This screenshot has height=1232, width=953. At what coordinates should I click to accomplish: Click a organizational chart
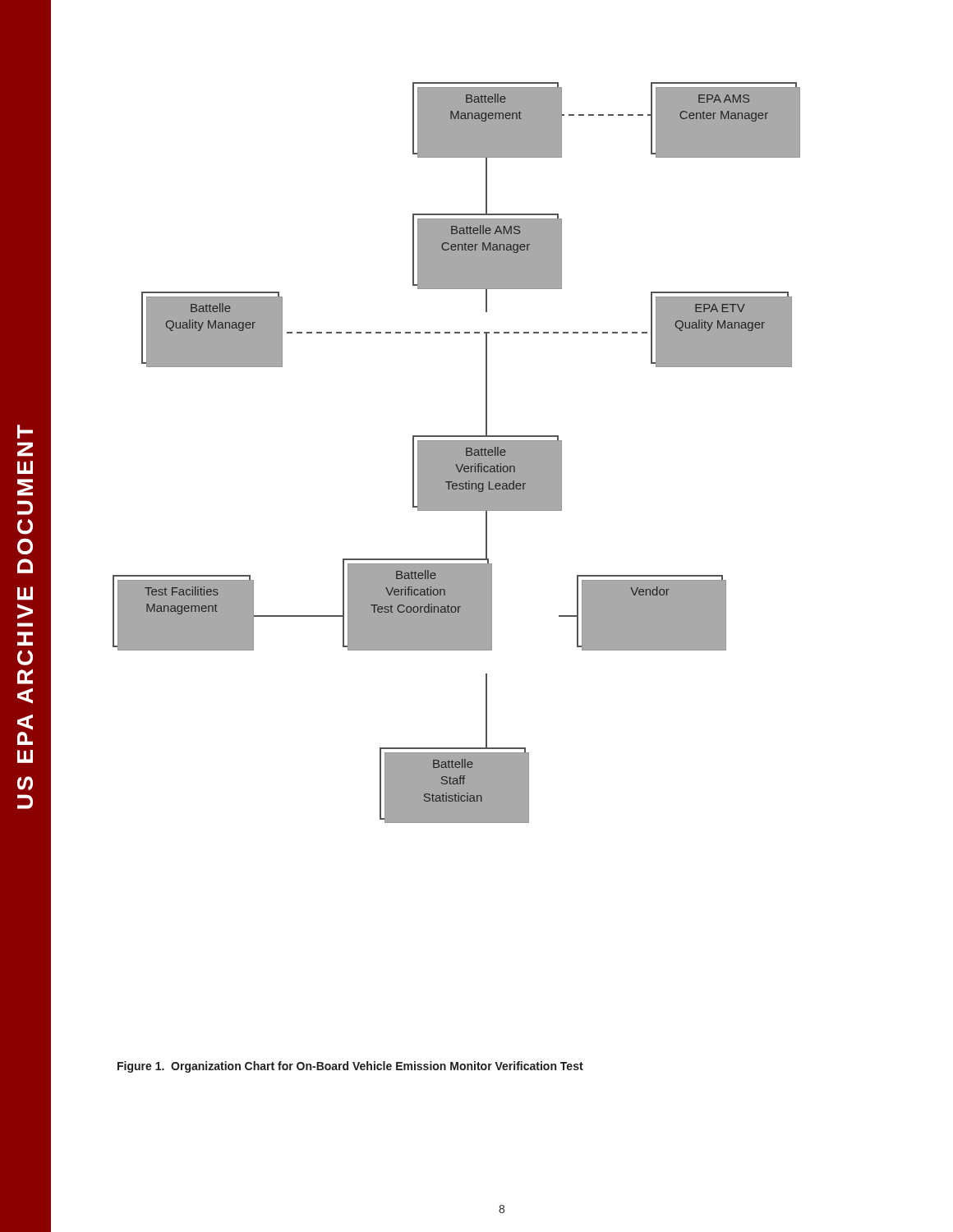[x=502, y=550]
